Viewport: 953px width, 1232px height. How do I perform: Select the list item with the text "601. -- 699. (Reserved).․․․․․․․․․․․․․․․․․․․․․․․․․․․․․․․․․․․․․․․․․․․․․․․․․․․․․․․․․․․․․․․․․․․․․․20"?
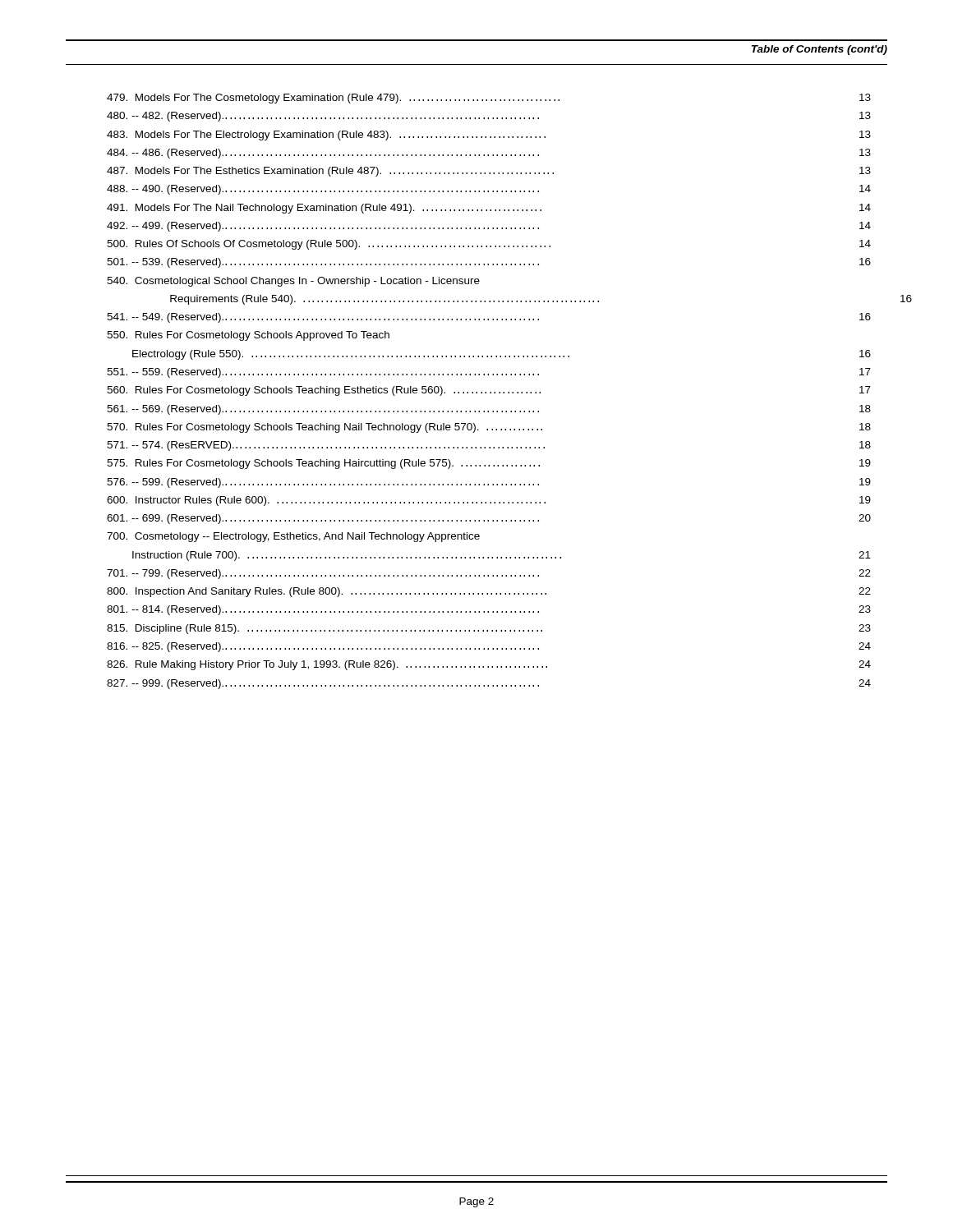click(x=489, y=518)
